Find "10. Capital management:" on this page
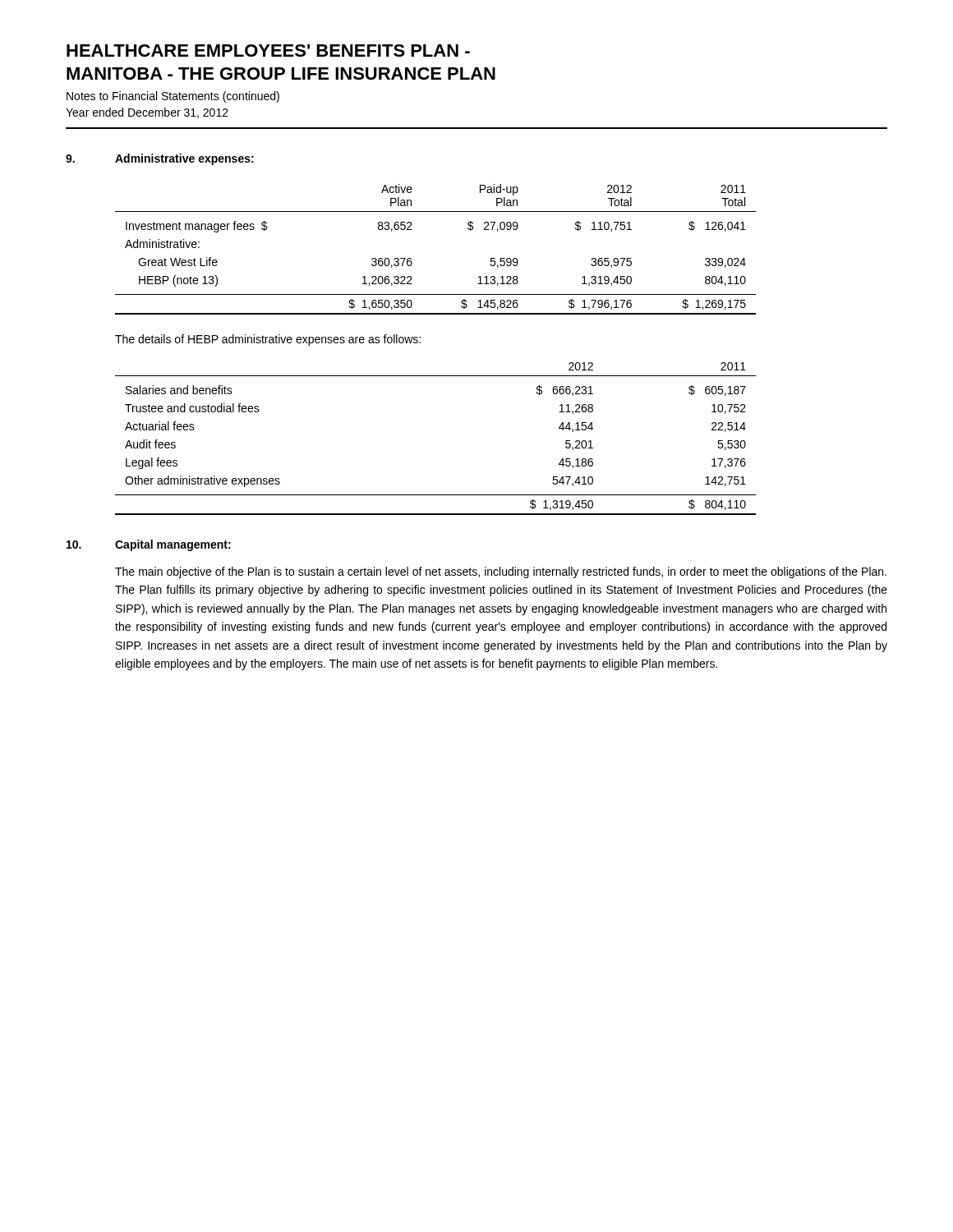 click(149, 545)
